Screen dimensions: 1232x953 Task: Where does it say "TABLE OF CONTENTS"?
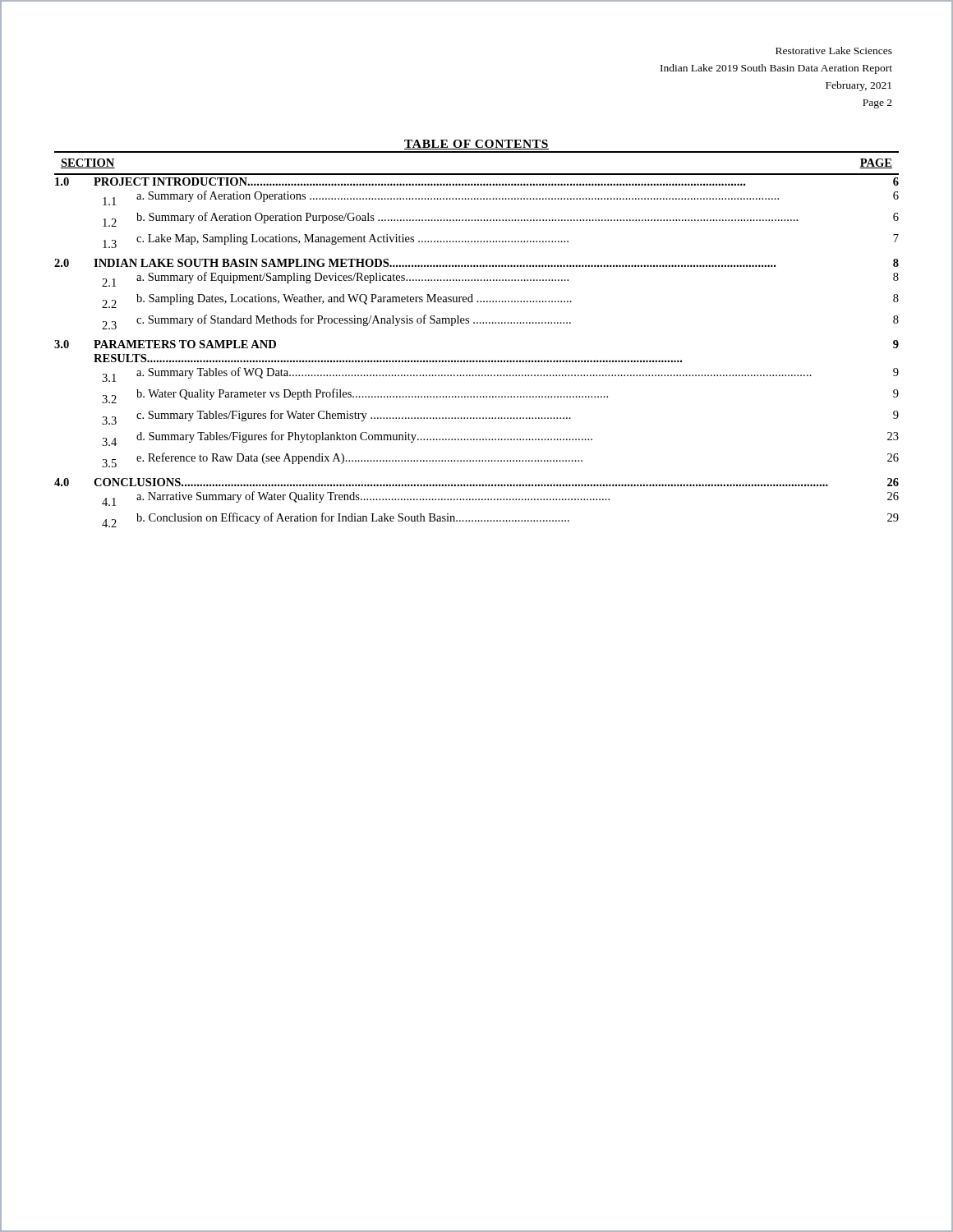(476, 143)
